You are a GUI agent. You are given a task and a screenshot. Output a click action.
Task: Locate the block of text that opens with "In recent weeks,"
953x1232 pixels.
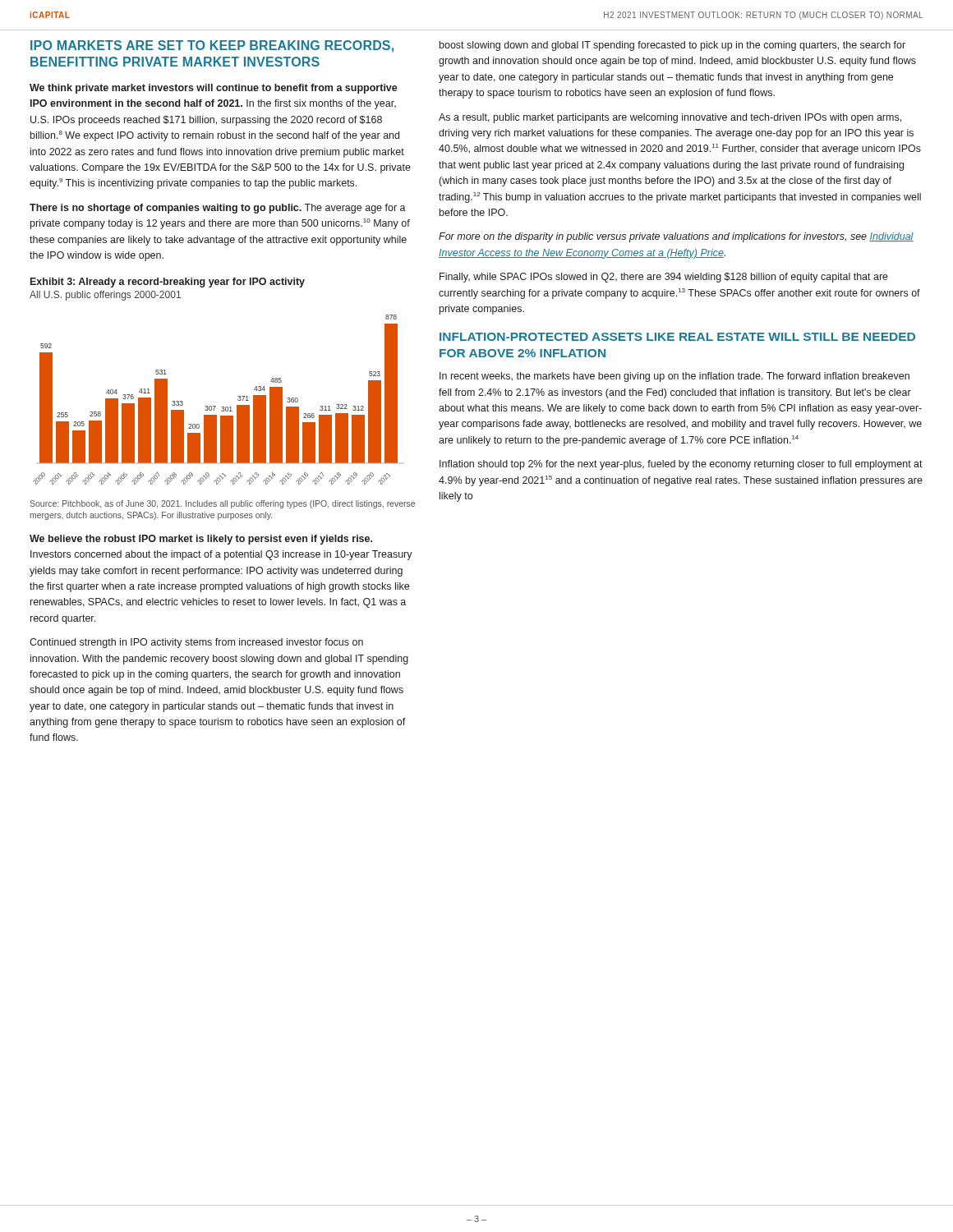point(680,408)
